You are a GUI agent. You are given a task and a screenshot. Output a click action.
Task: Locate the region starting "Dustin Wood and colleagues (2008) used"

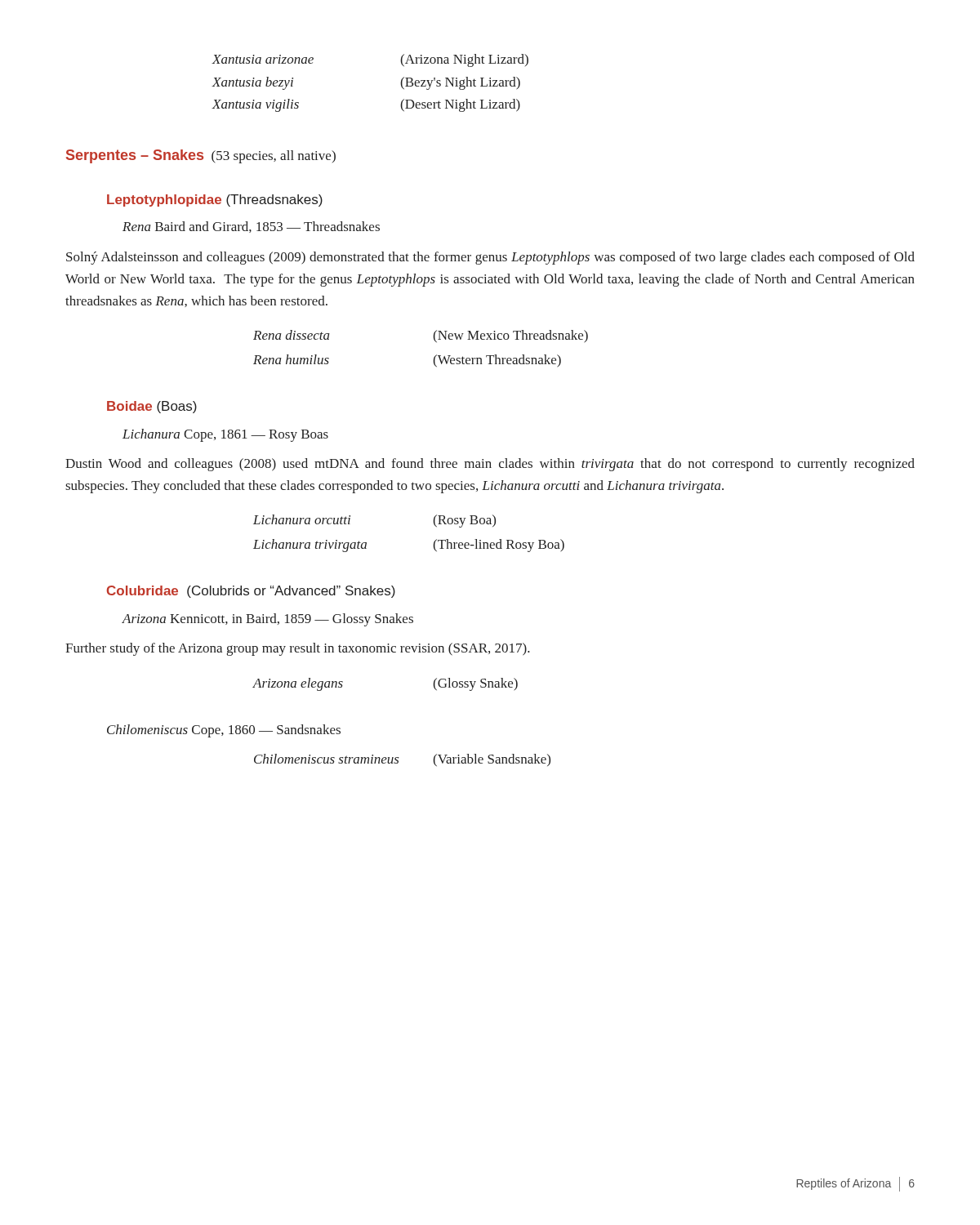490,475
